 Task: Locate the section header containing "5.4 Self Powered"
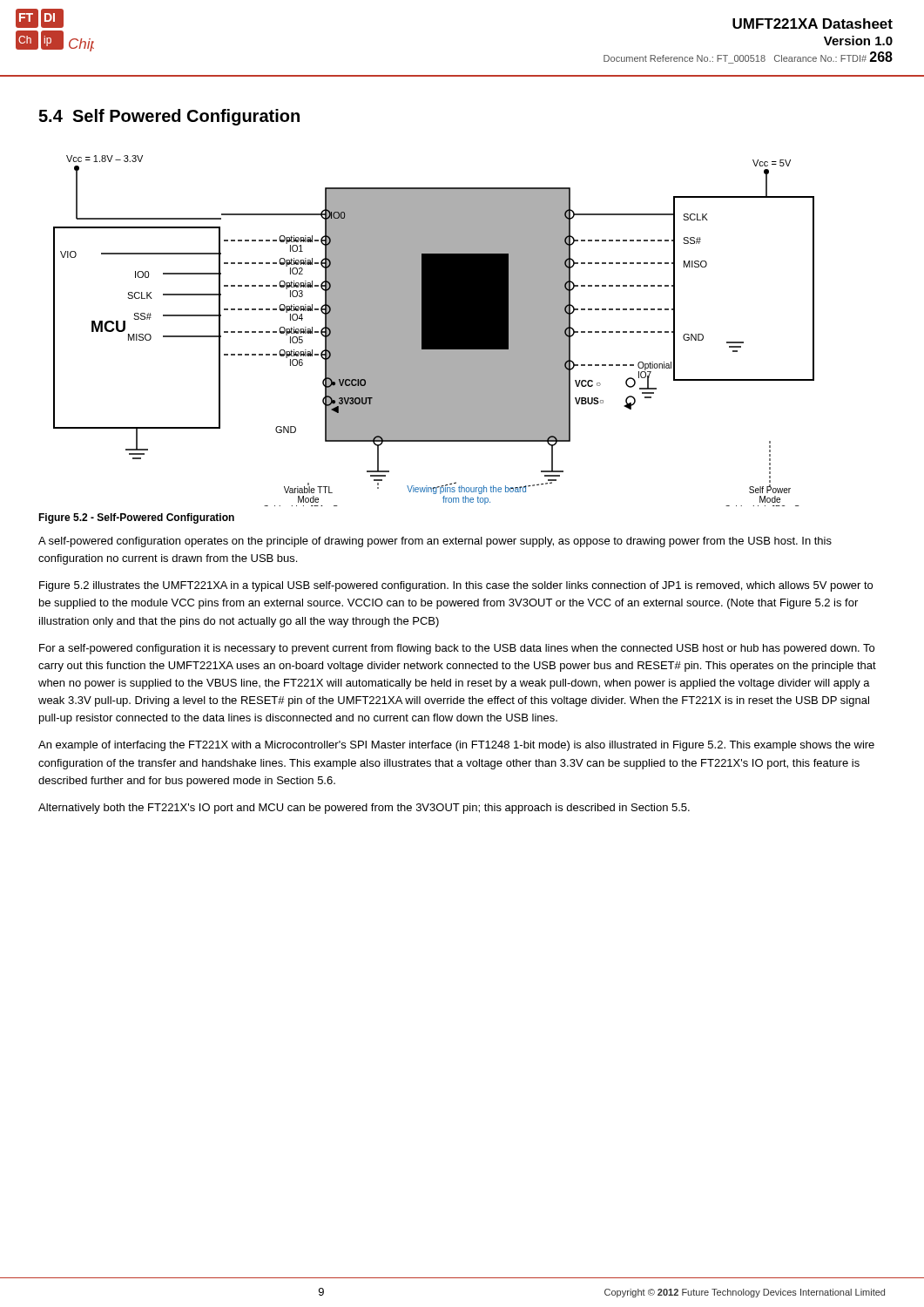[169, 116]
